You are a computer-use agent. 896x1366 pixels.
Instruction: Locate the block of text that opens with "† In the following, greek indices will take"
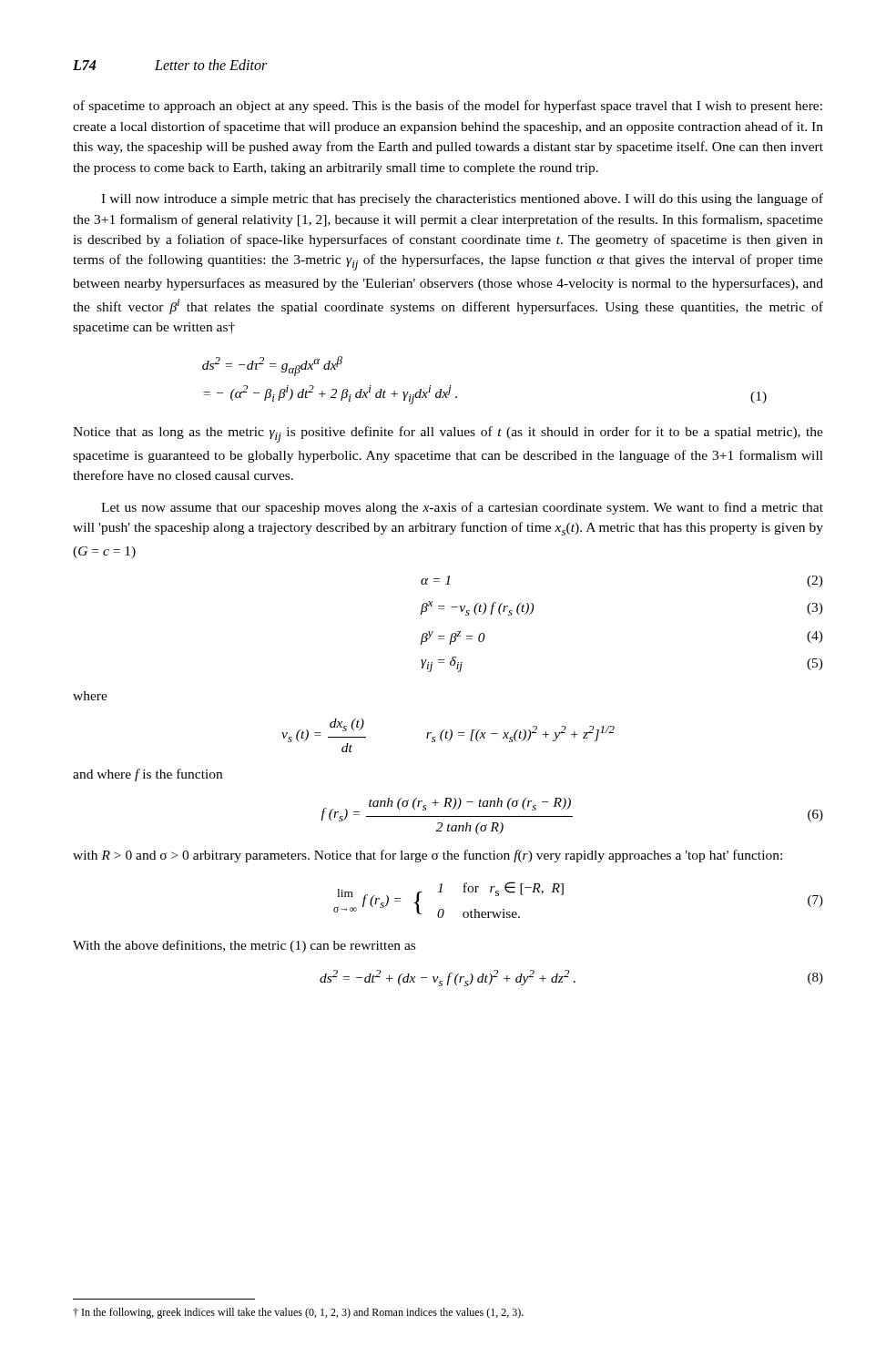pyautogui.click(x=298, y=1312)
